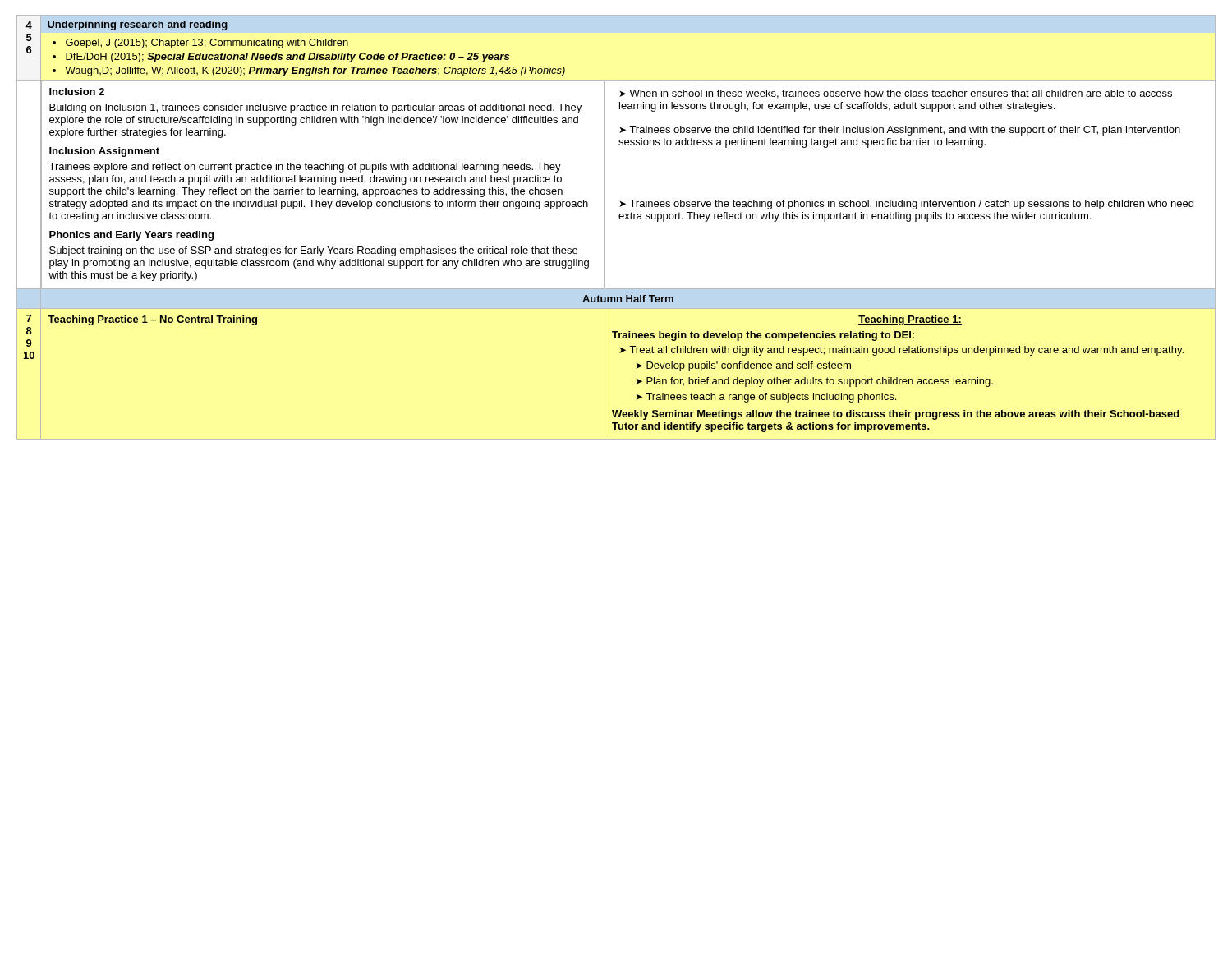
Task: Find the section header with the text "Underpinning research and reading"
Action: (x=137, y=24)
